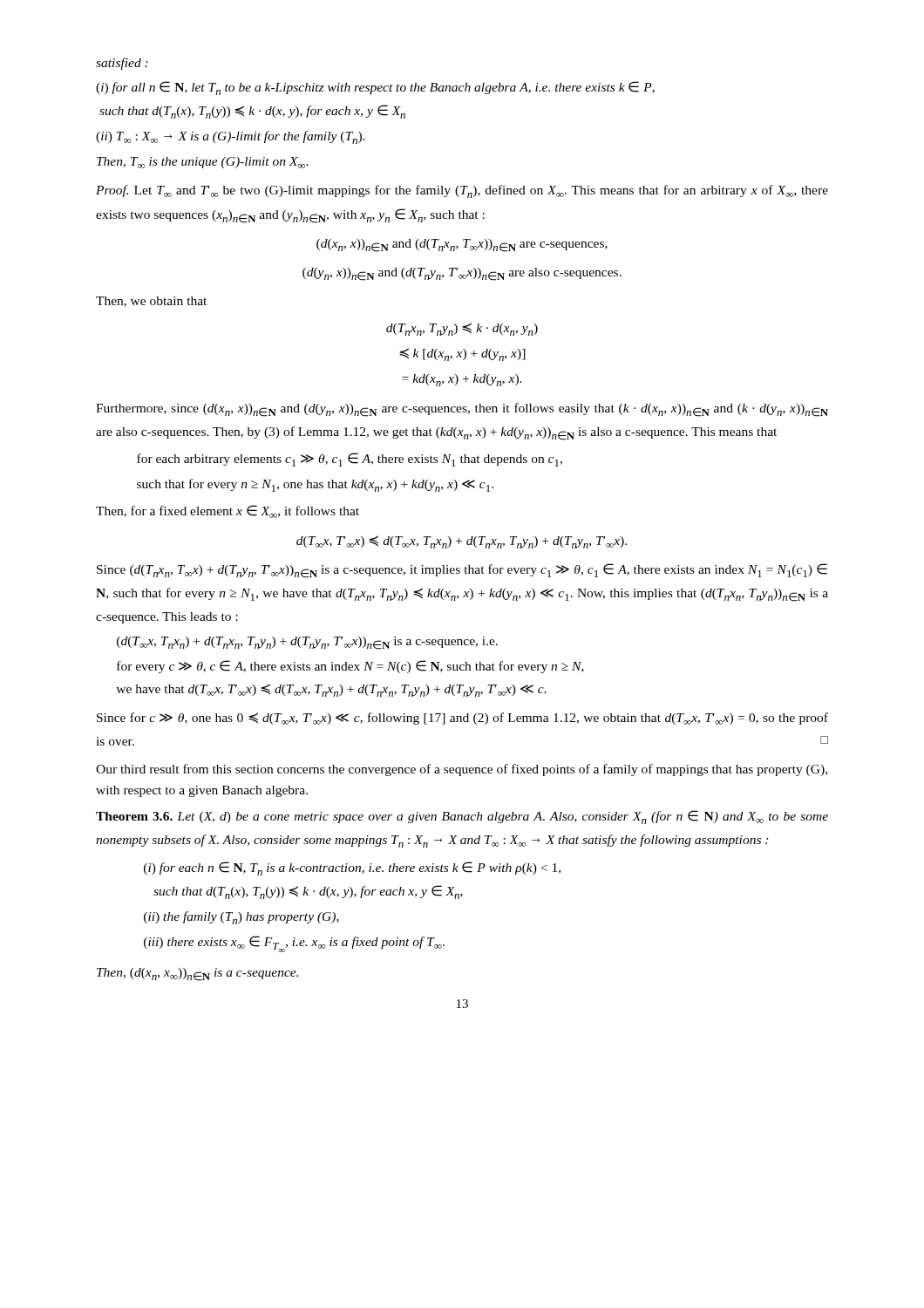Click on the list item with the text "(i) for all n ∈"
This screenshot has height=1308, width=924.
(376, 100)
